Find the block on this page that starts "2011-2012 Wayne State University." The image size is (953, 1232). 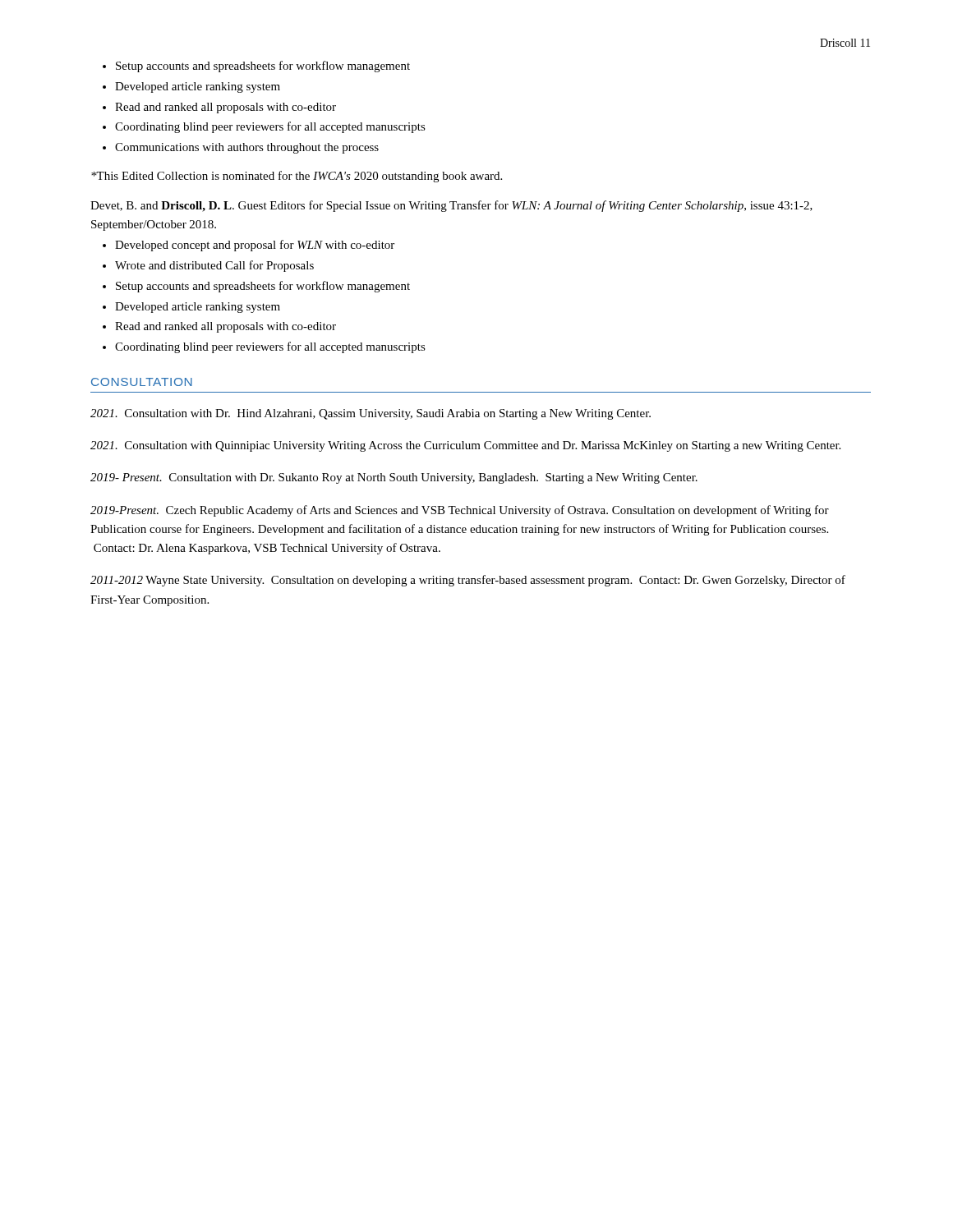pos(468,590)
